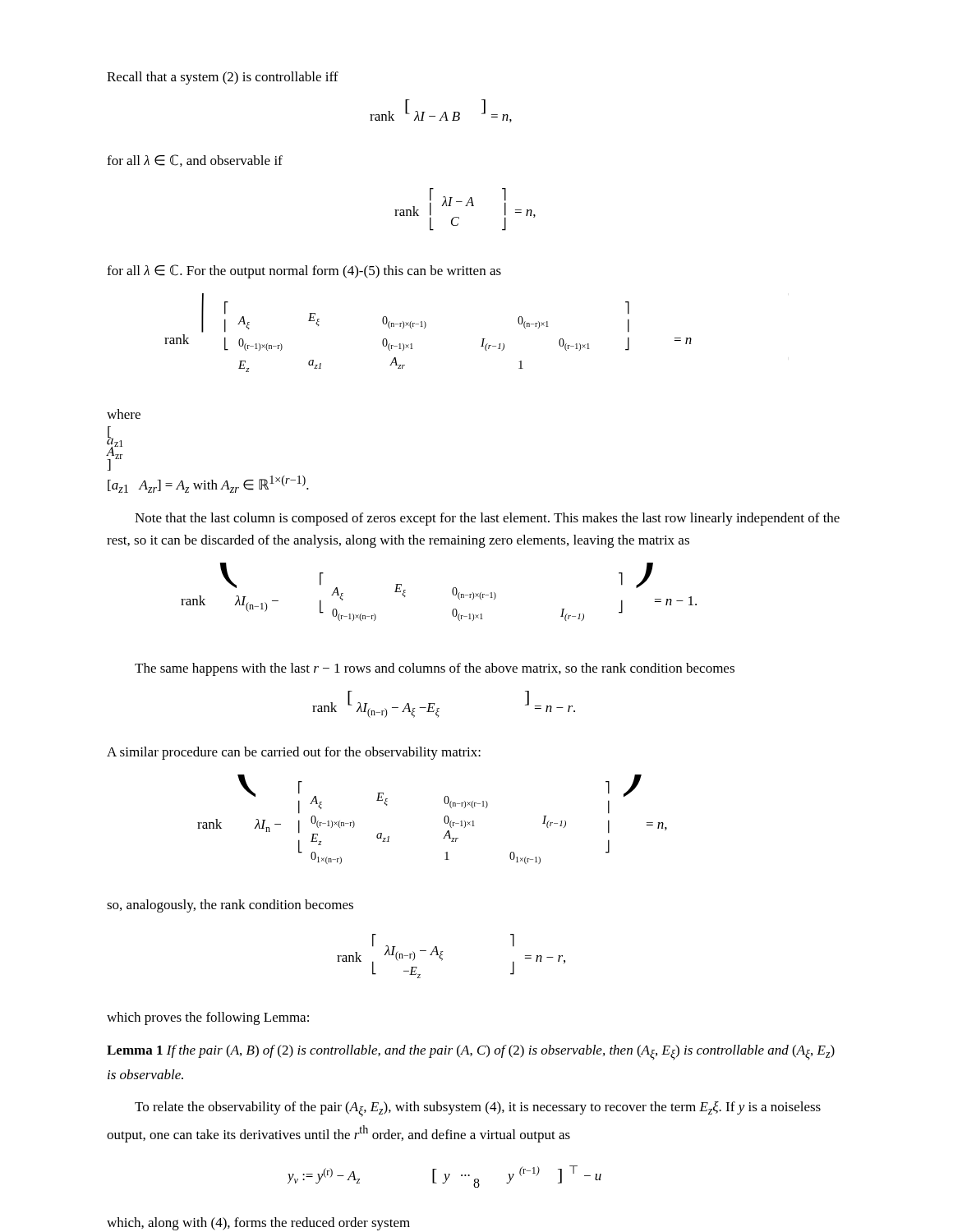Select the block starting "yv := y(r)"
The image size is (953, 1232).
(x=476, y=1174)
